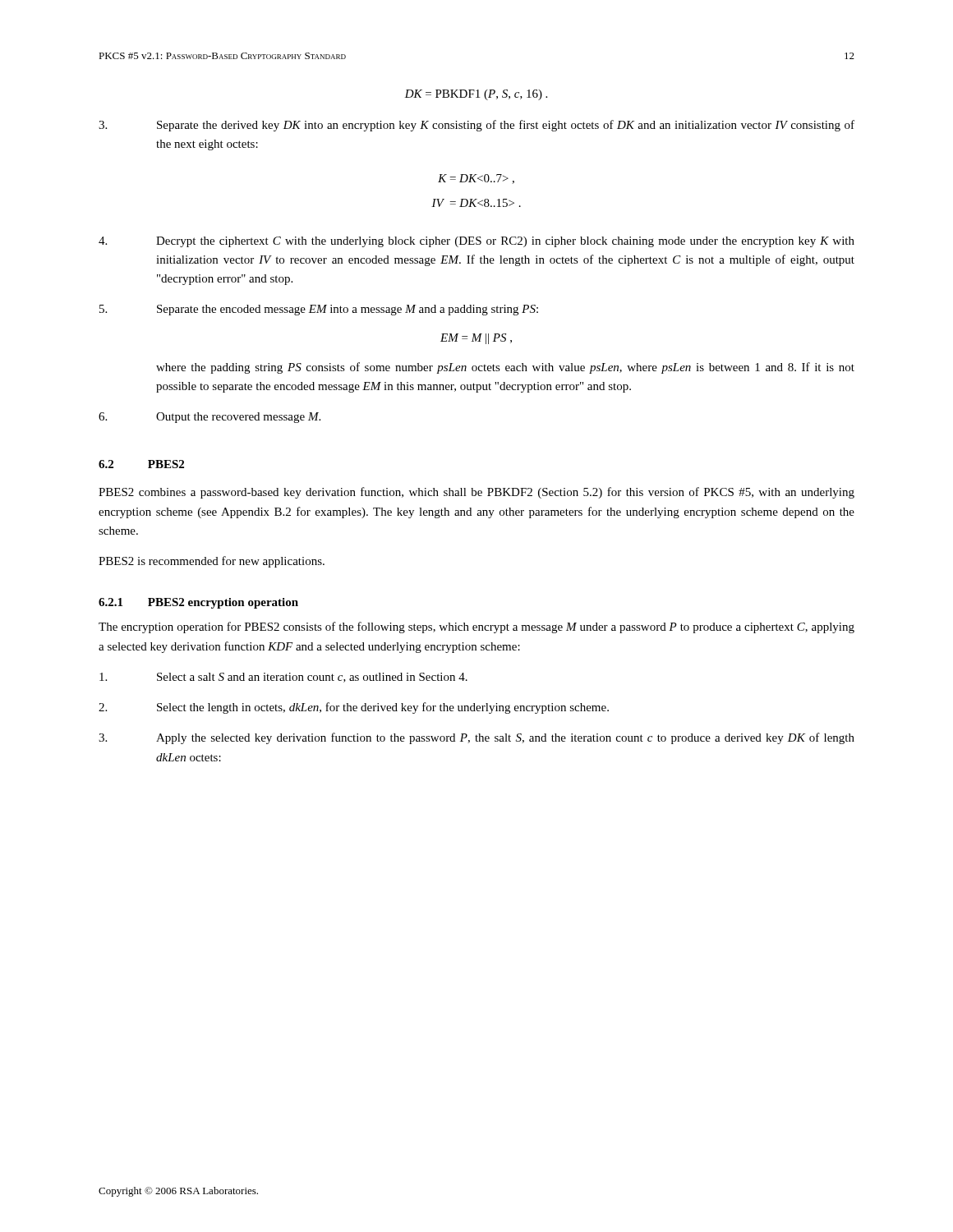Locate the text "6. Output the recovered message M."
Viewport: 953px width, 1232px height.
coord(209,418)
